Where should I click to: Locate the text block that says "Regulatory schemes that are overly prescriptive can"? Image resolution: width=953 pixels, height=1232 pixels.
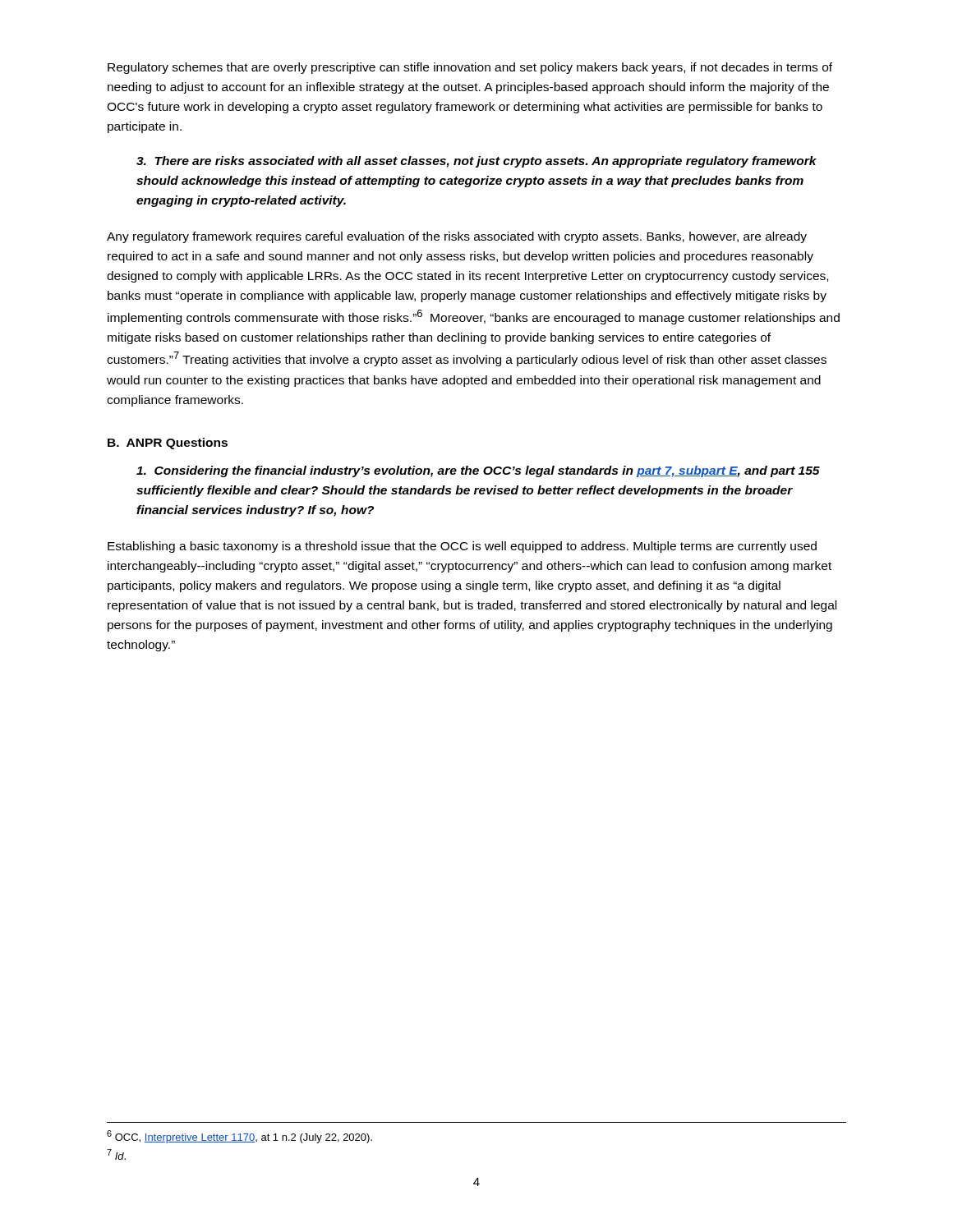pos(470,97)
